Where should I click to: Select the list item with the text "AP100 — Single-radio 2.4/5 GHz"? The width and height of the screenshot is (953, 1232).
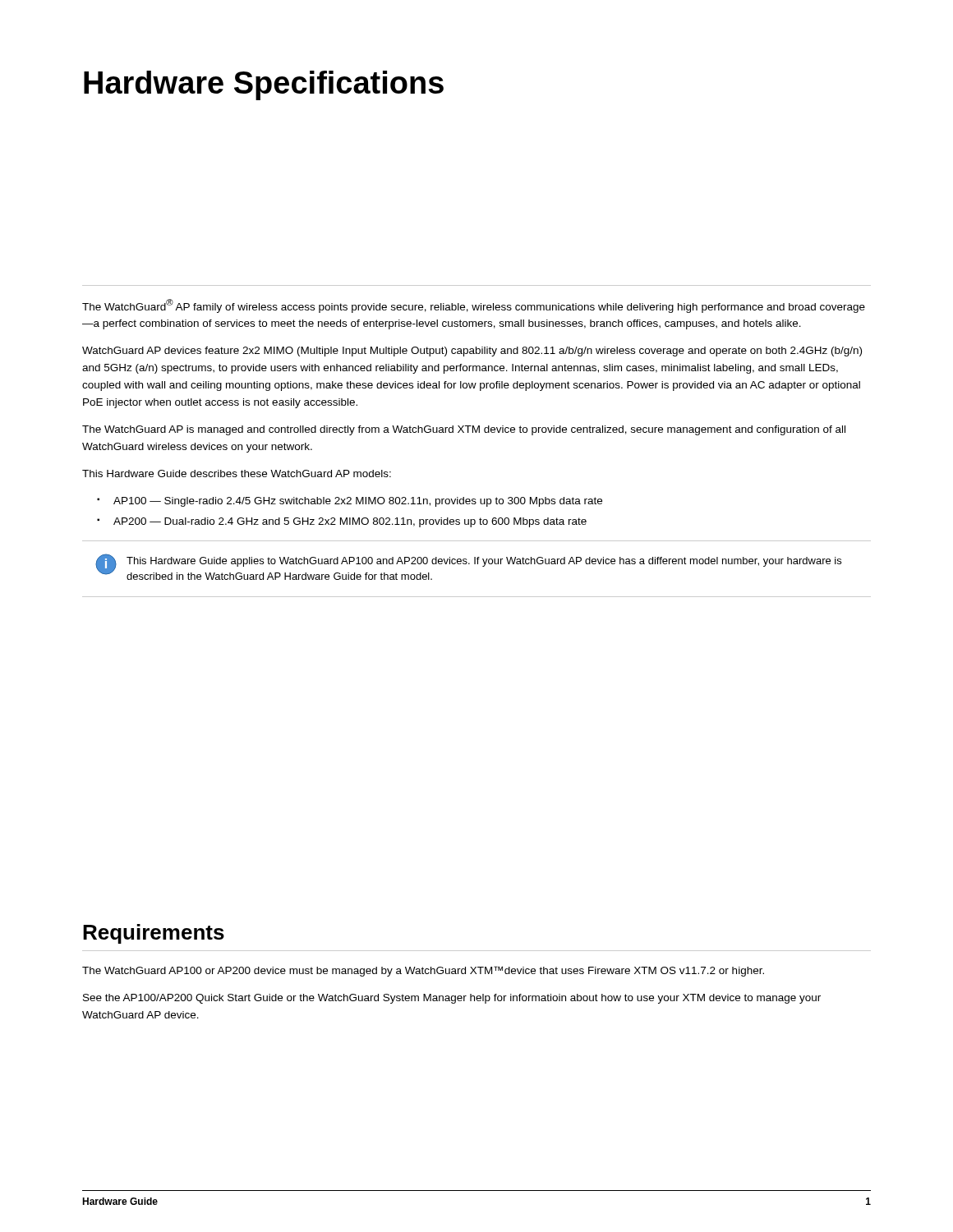358,500
